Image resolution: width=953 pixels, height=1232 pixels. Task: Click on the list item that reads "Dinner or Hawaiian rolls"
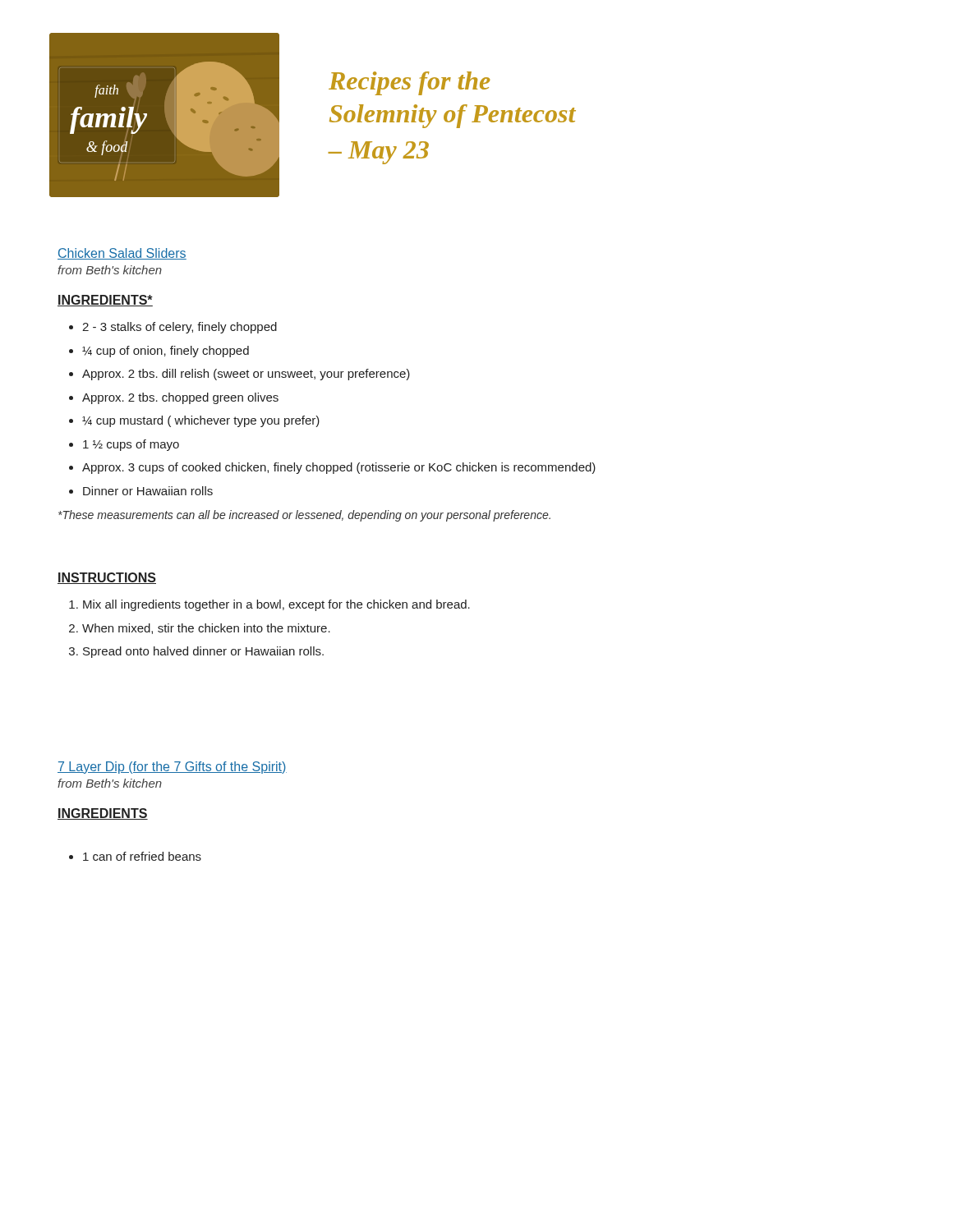pyautogui.click(x=148, y=490)
